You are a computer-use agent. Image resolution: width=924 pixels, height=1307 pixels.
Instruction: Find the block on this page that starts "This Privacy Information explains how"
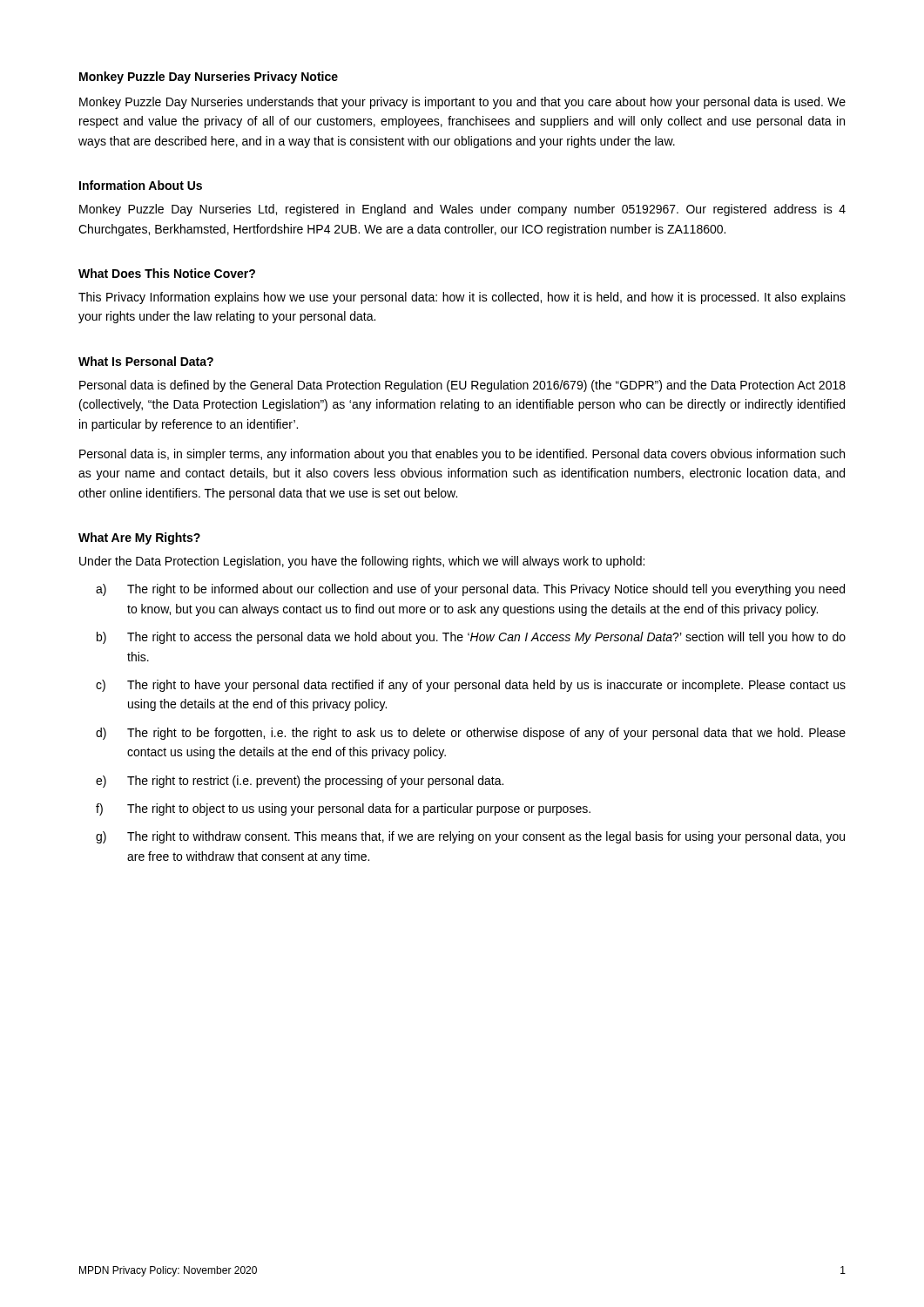pos(462,307)
